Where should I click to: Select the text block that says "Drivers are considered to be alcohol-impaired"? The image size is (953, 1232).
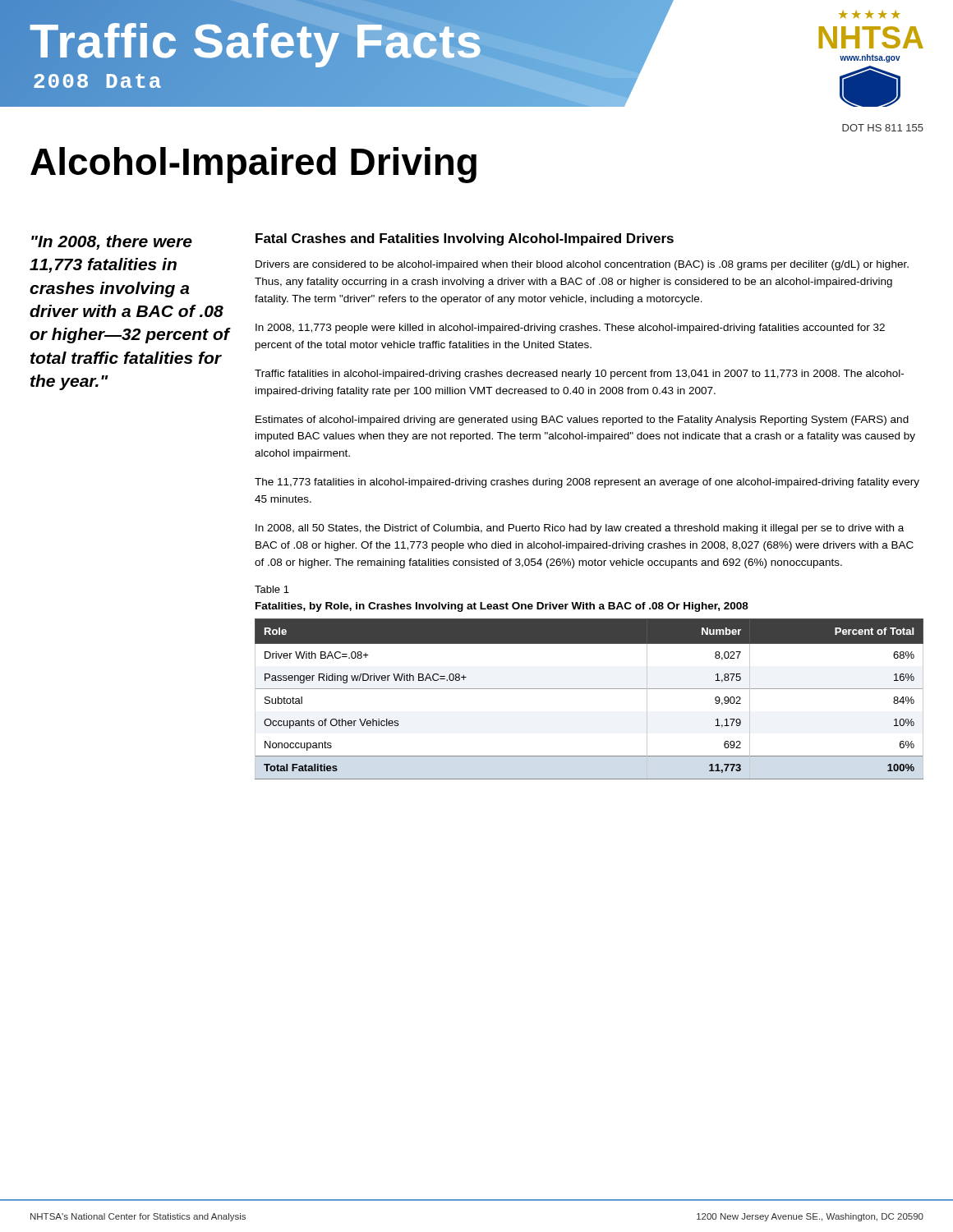[x=589, y=282]
